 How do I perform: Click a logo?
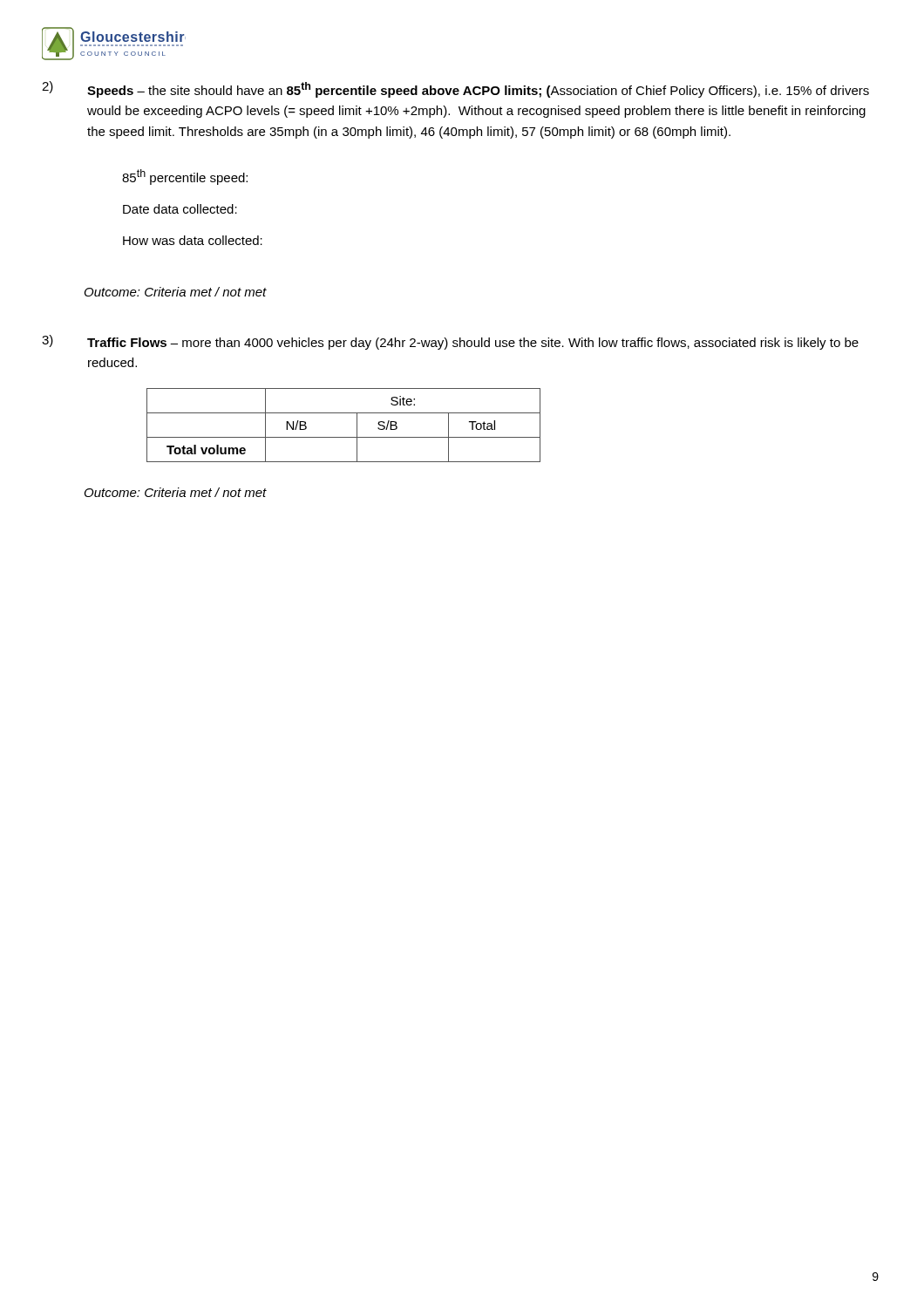(114, 47)
